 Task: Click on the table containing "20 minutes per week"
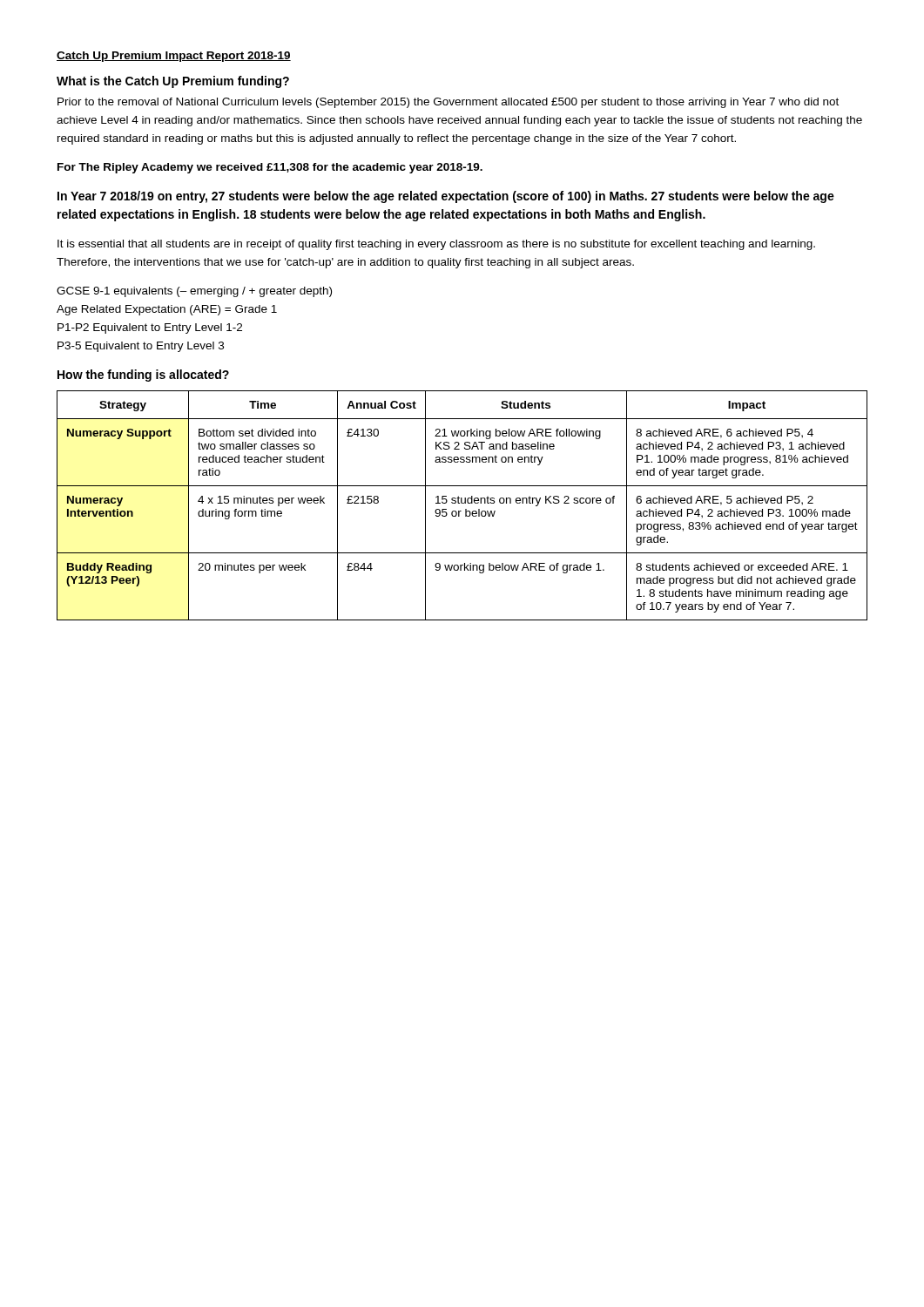click(462, 505)
